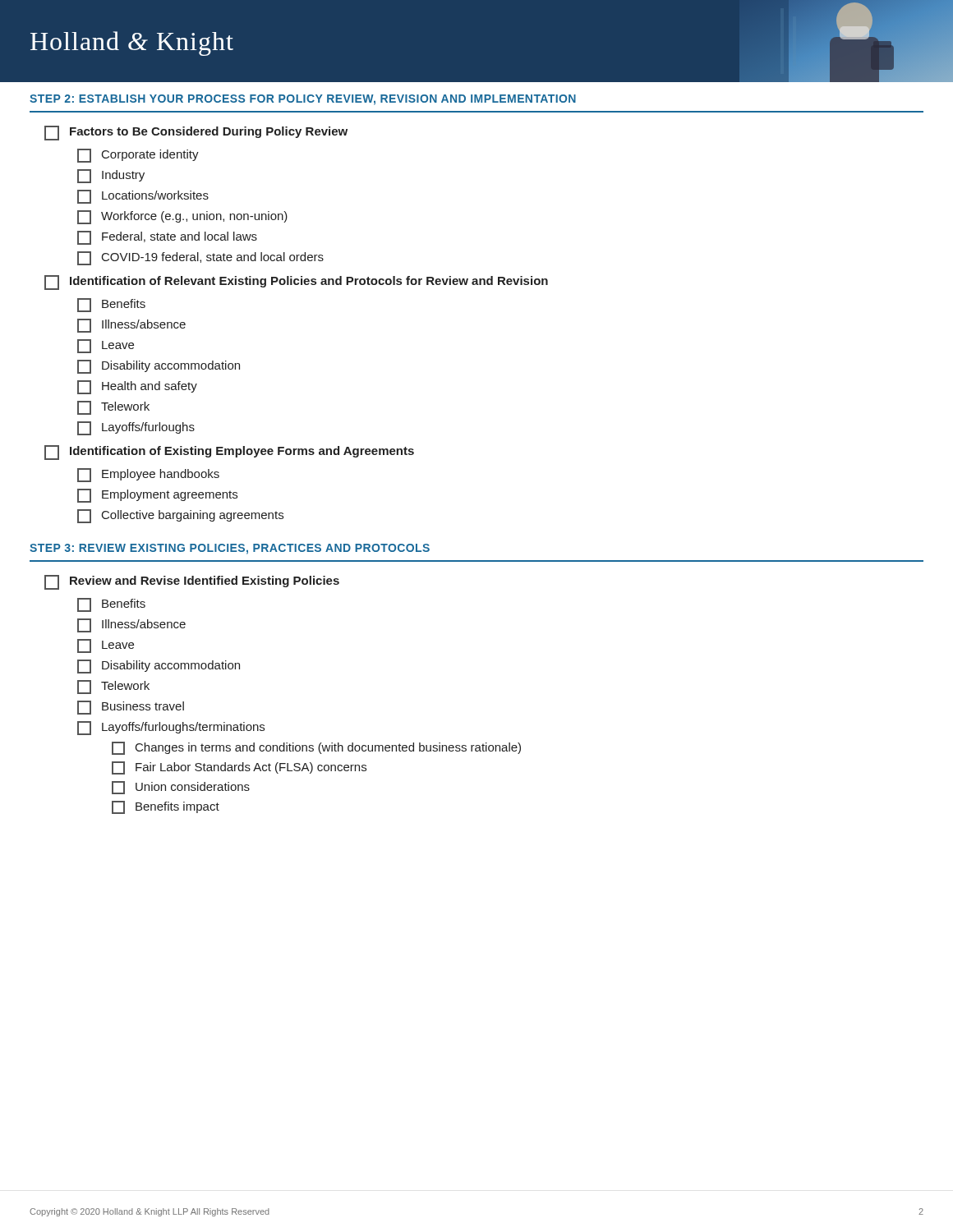This screenshot has width=953, height=1232.
Task: Navigate to the region starting "Changes in terms and conditions"
Action: pos(317,747)
